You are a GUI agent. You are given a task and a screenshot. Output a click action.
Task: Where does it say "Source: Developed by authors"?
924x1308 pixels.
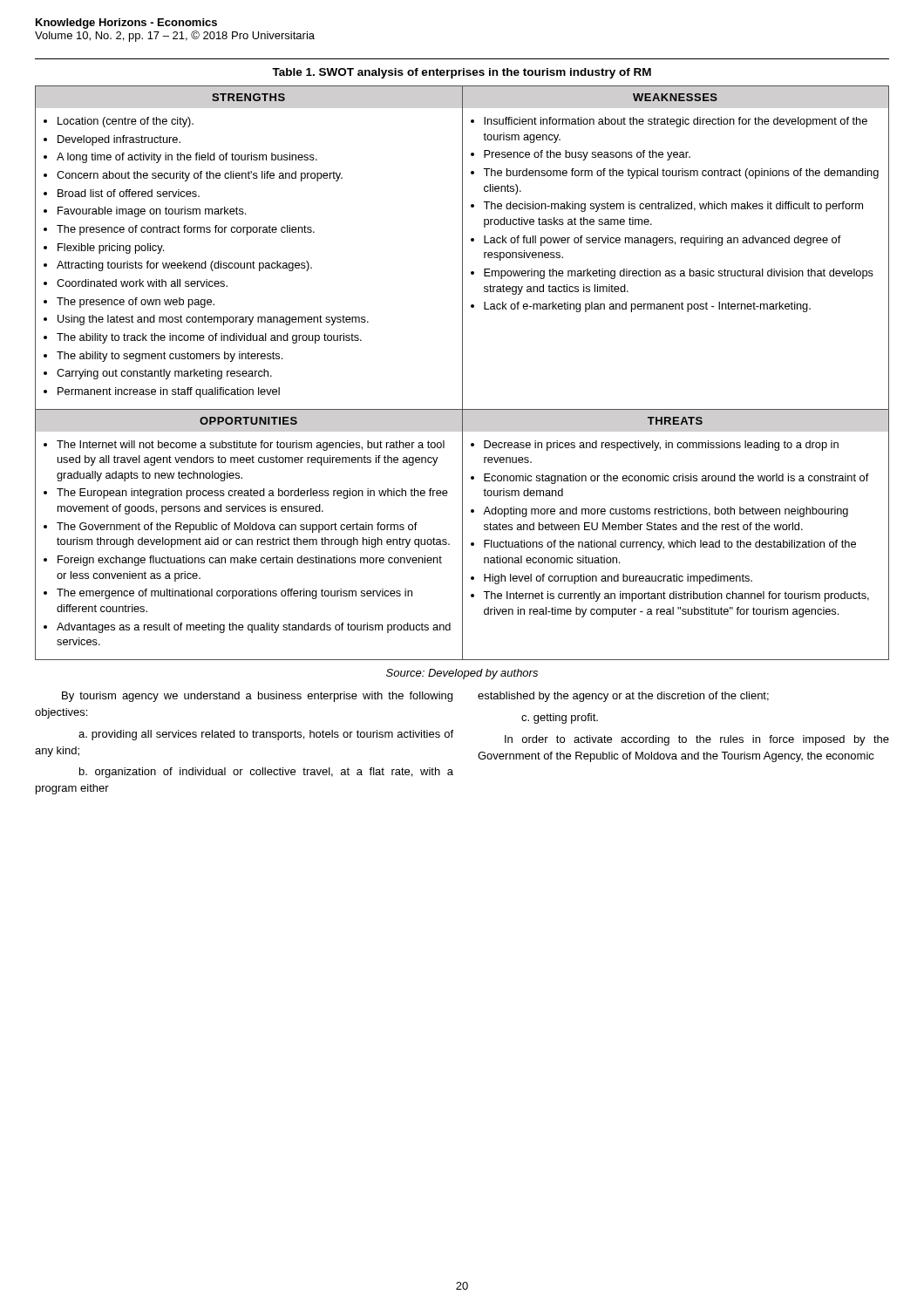[462, 673]
